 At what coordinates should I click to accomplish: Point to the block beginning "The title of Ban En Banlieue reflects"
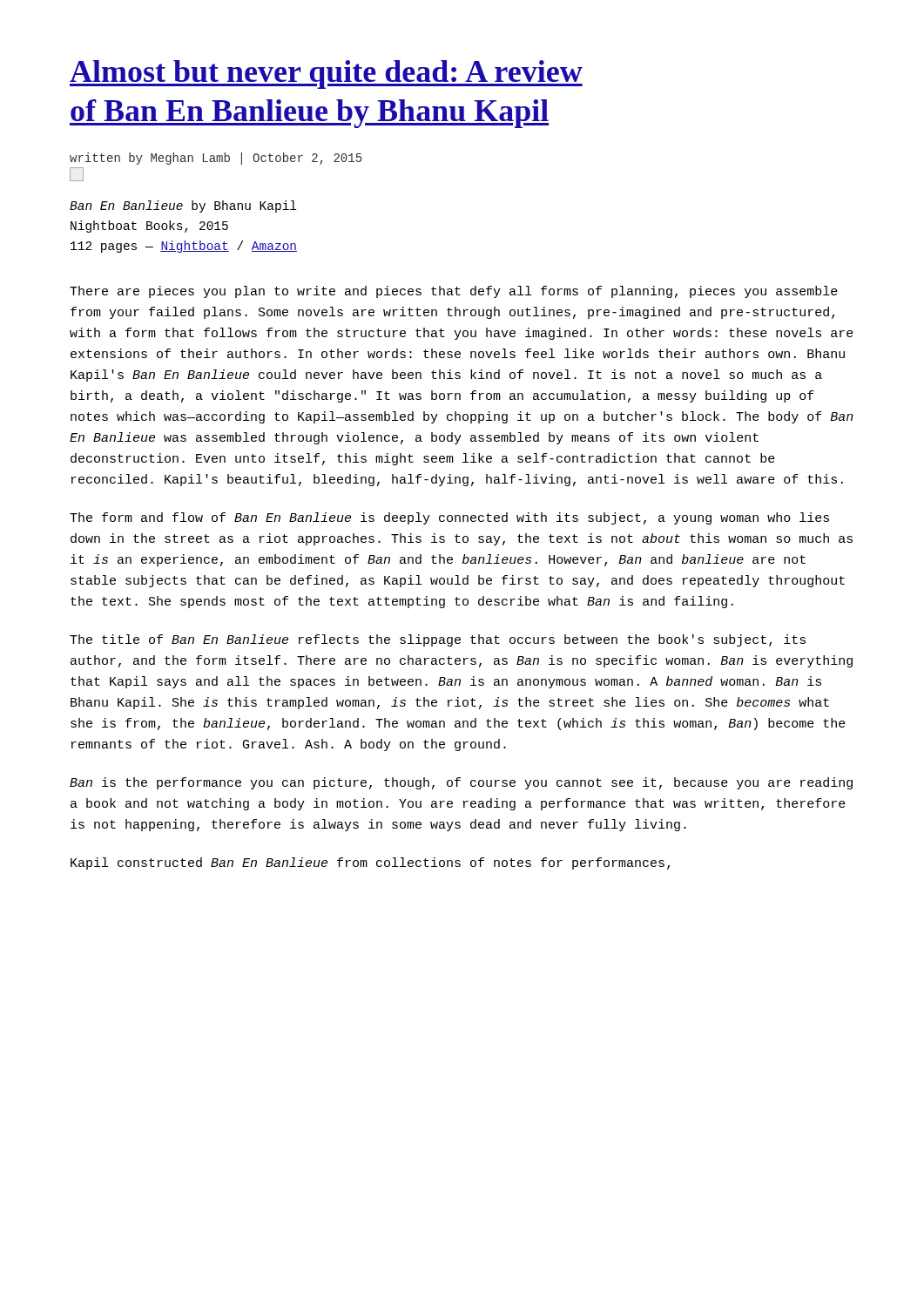462,693
